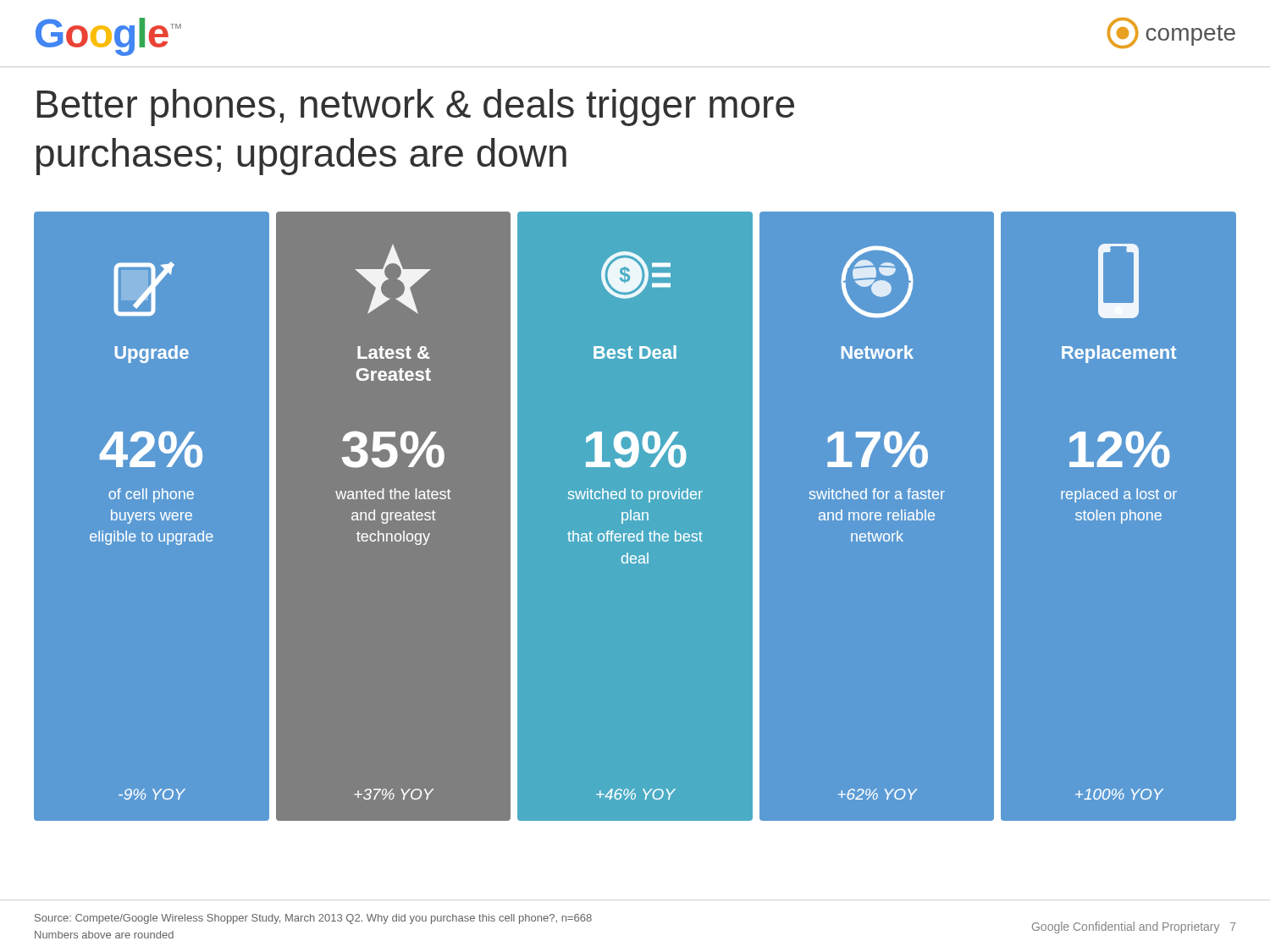Find the block on this page that starts "Source: Compete/Google Wireless Shopper Study, March"
The height and width of the screenshot is (952, 1270).
coord(313,926)
